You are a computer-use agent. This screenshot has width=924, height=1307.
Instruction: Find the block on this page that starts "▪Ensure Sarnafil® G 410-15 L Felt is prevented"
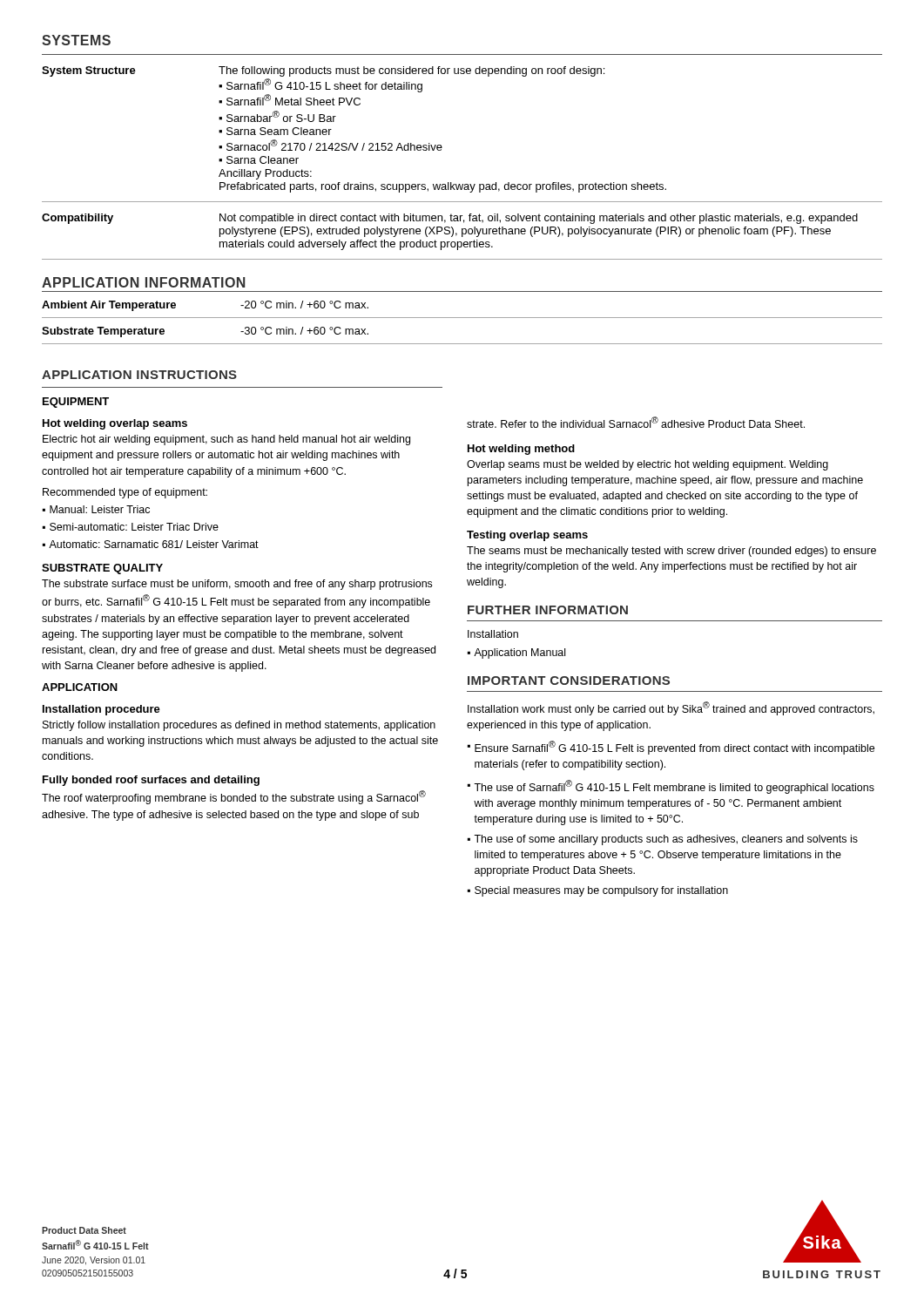pos(675,755)
